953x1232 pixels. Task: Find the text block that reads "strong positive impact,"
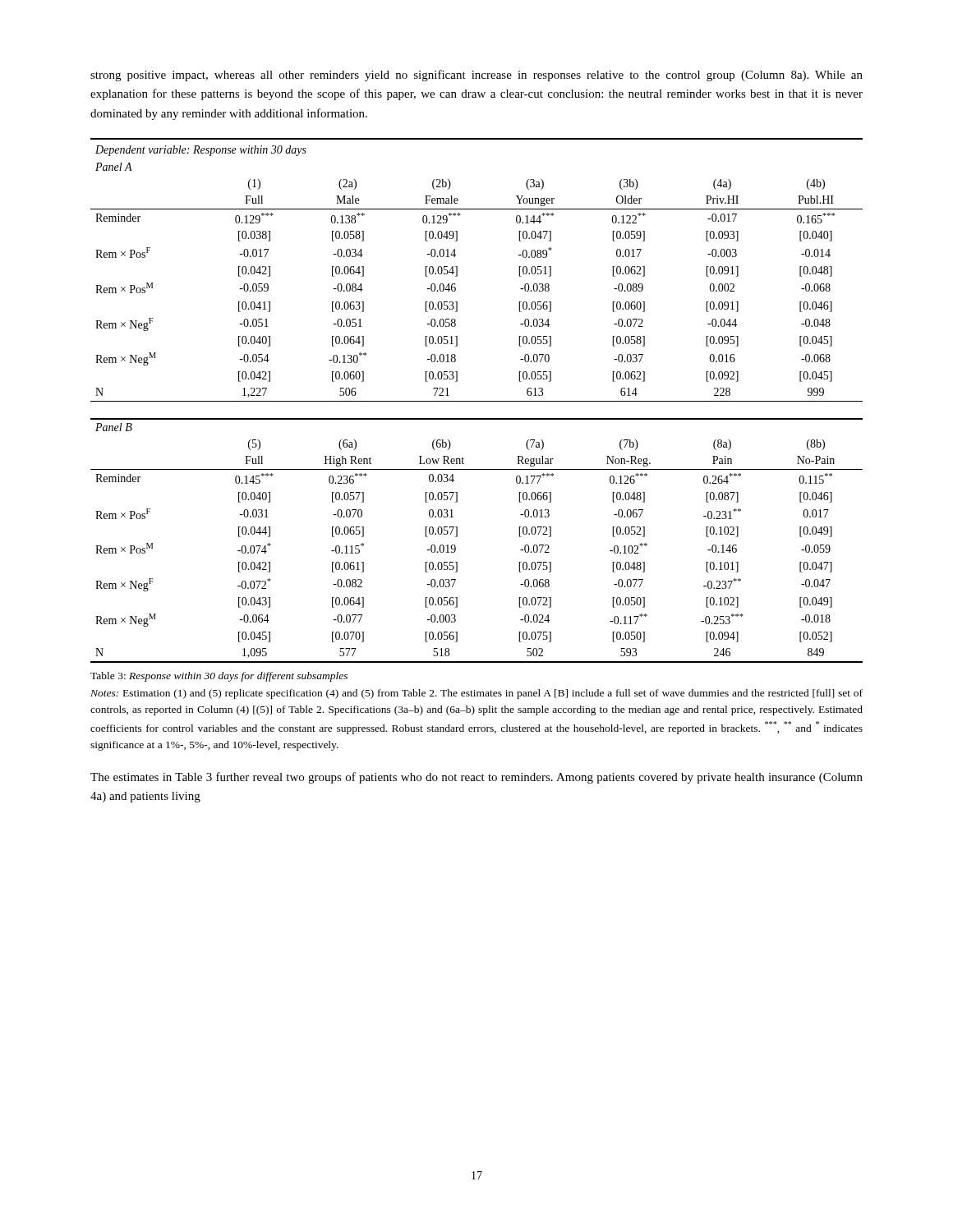click(476, 94)
